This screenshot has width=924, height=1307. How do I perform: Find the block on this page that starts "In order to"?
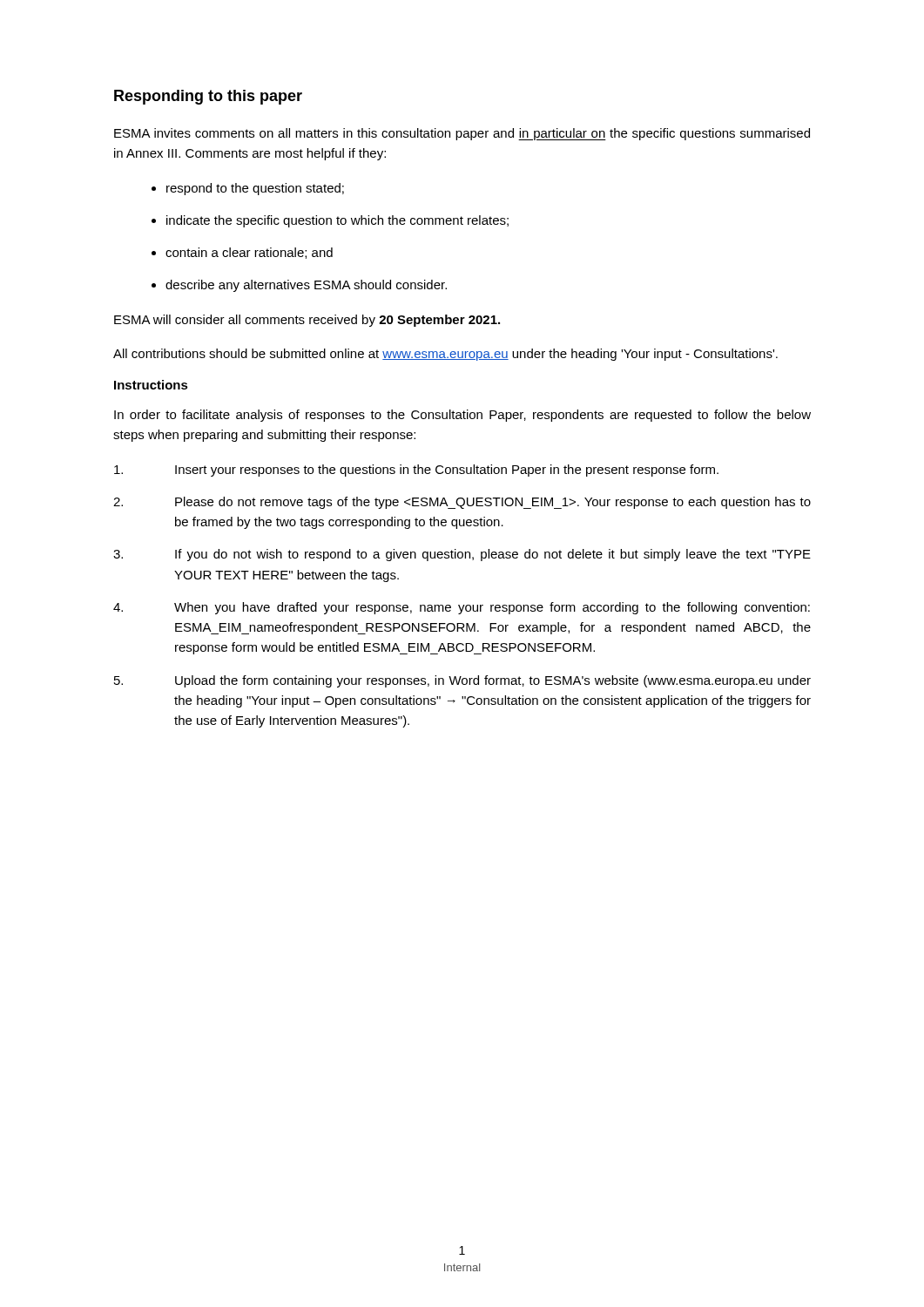462,424
